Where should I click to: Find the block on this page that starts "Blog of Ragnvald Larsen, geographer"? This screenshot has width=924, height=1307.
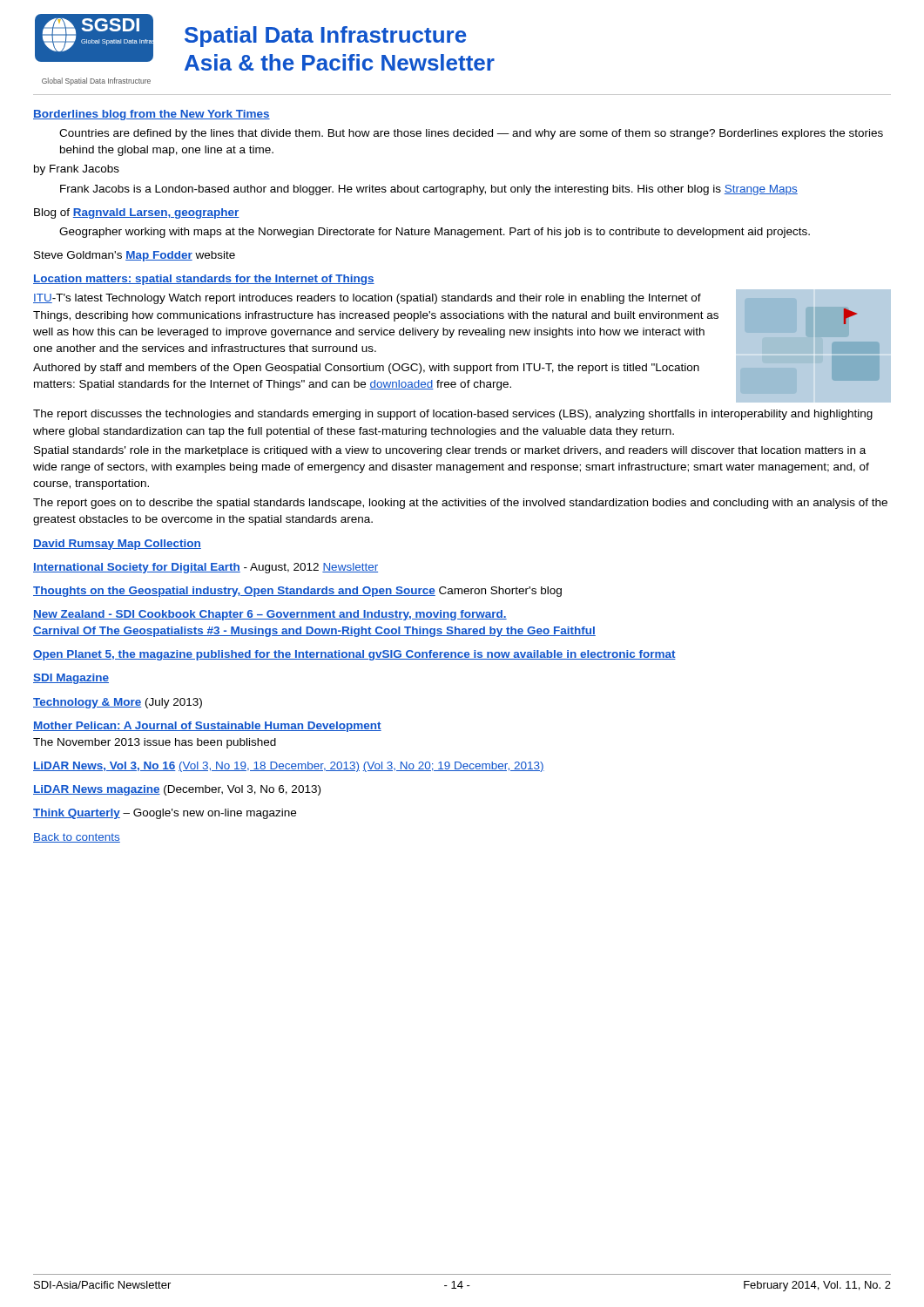coord(462,222)
